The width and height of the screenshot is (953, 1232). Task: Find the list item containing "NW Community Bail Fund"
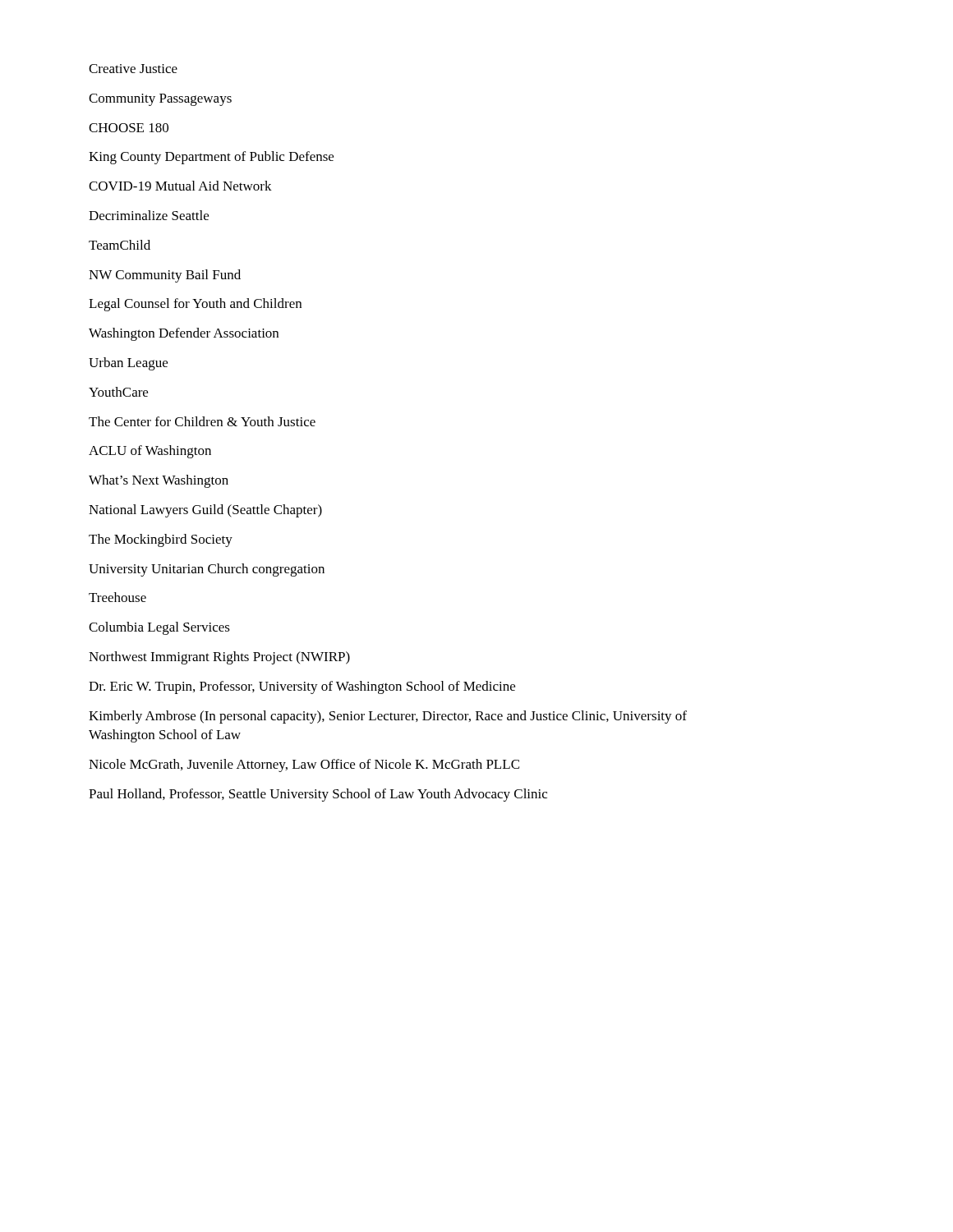click(165, 274)
